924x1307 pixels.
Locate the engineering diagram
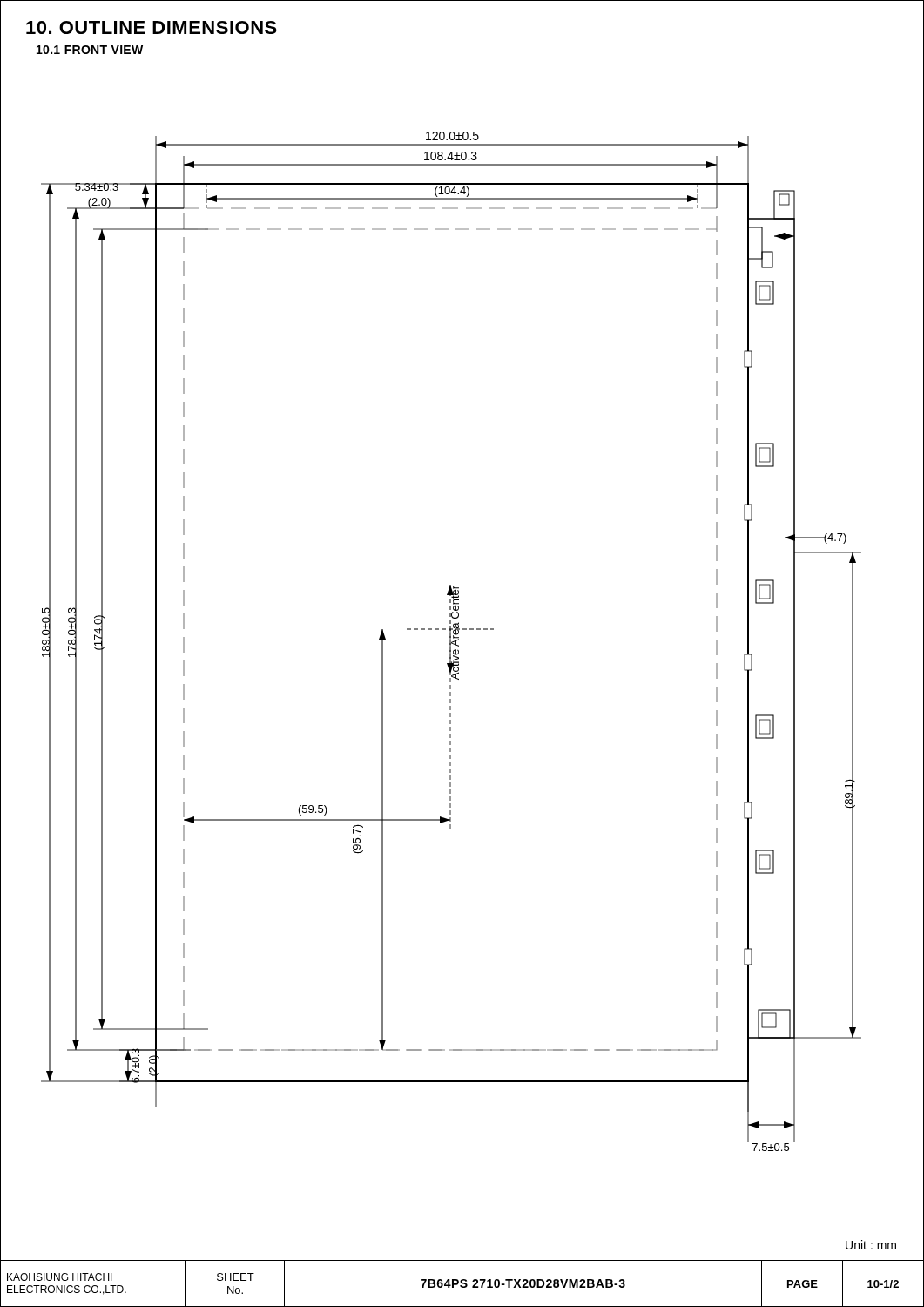(461, 641)
